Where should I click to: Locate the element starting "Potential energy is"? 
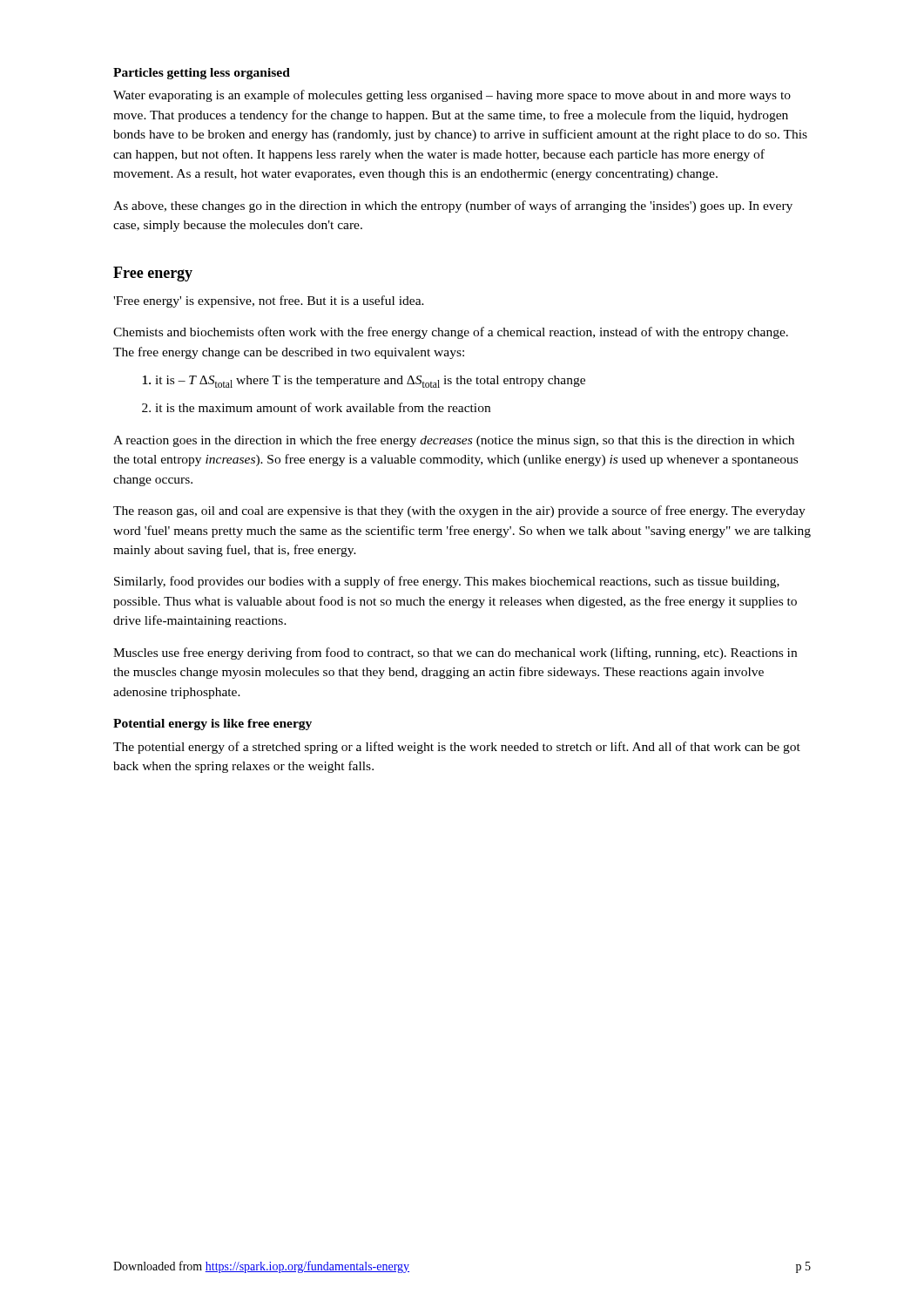(x=213, y=723)
